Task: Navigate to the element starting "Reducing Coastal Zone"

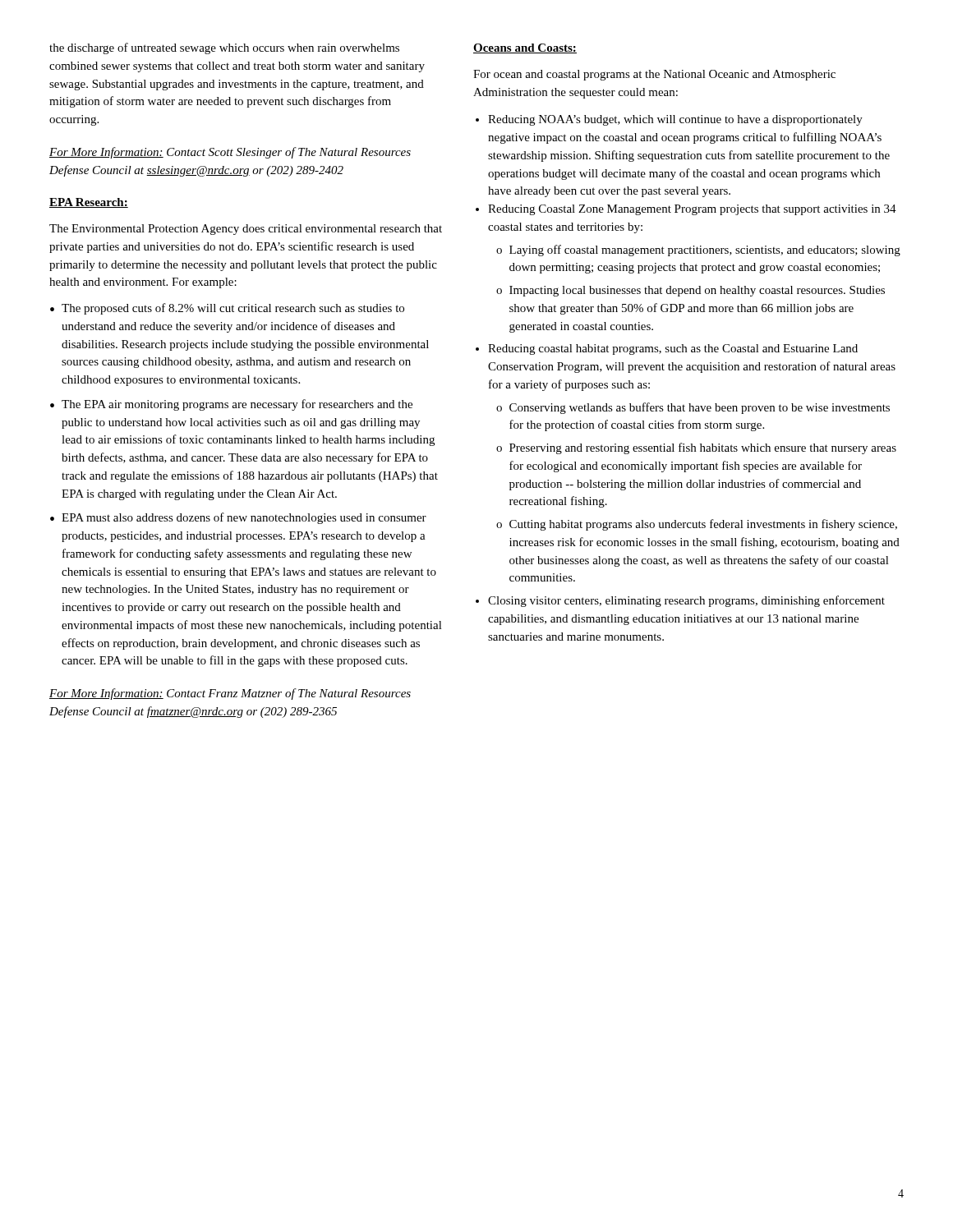Action: click(696, 268)
